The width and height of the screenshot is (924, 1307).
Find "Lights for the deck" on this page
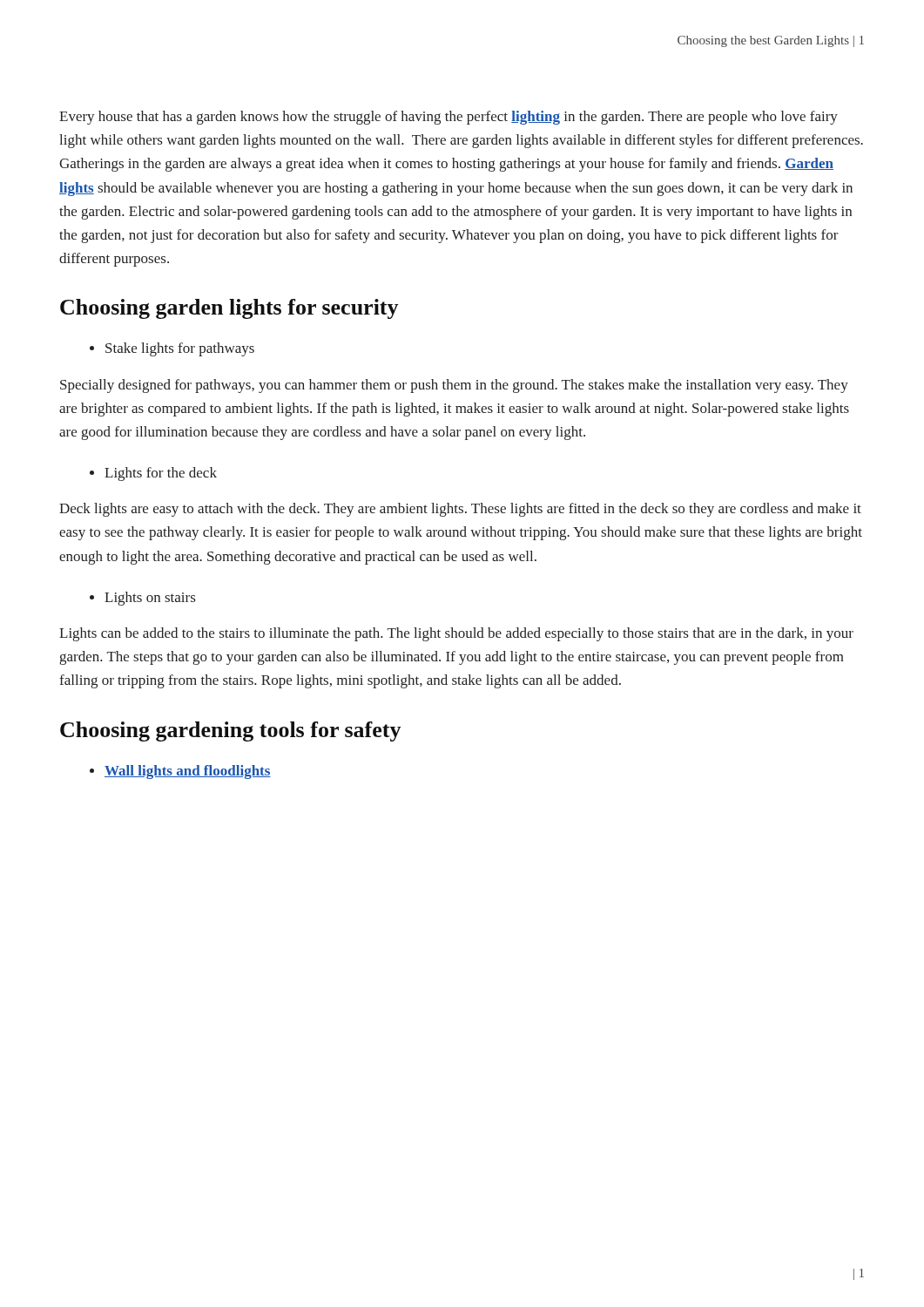(153, 474)
